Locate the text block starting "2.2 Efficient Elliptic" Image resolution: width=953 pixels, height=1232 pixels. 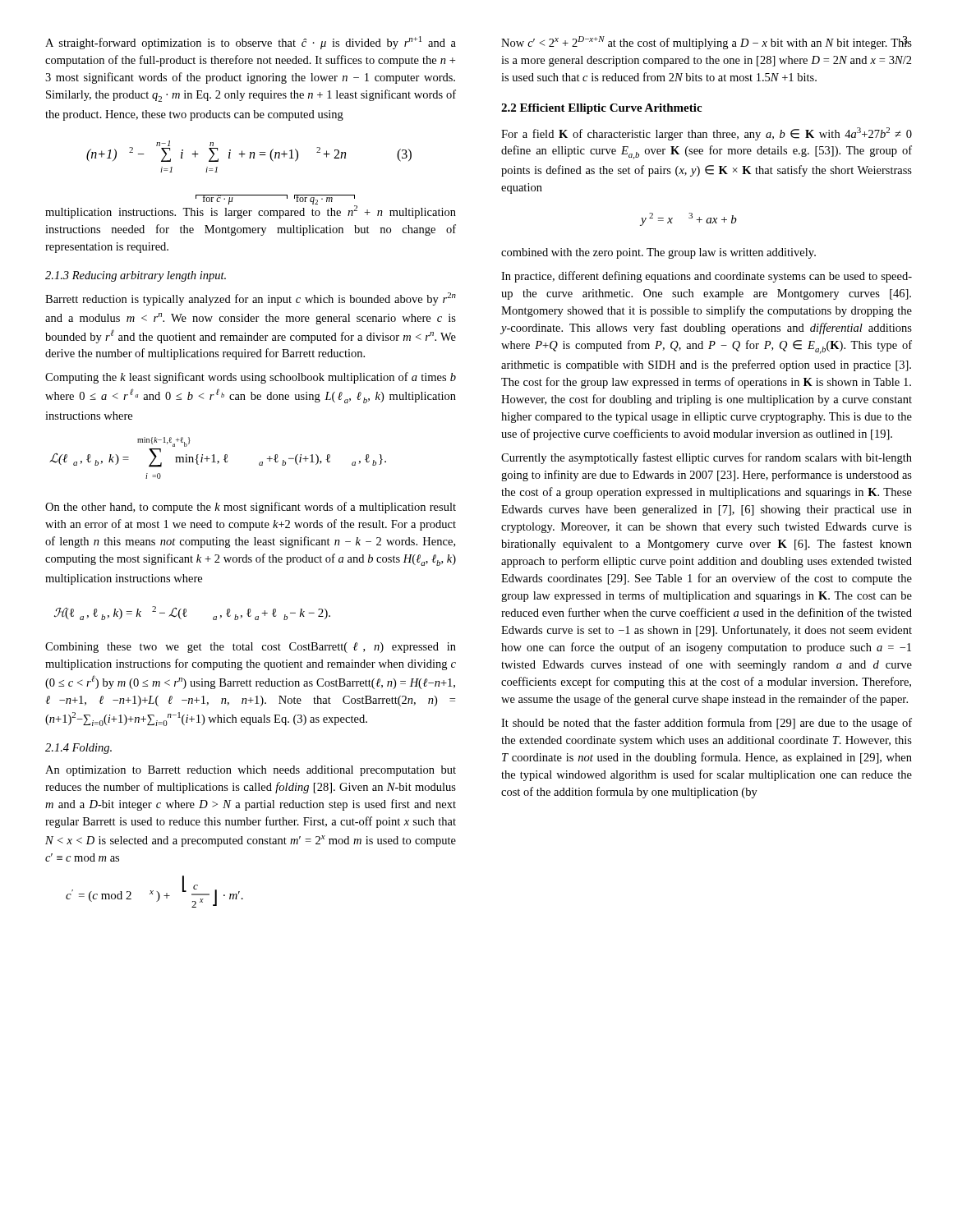(x=602, y=107)
